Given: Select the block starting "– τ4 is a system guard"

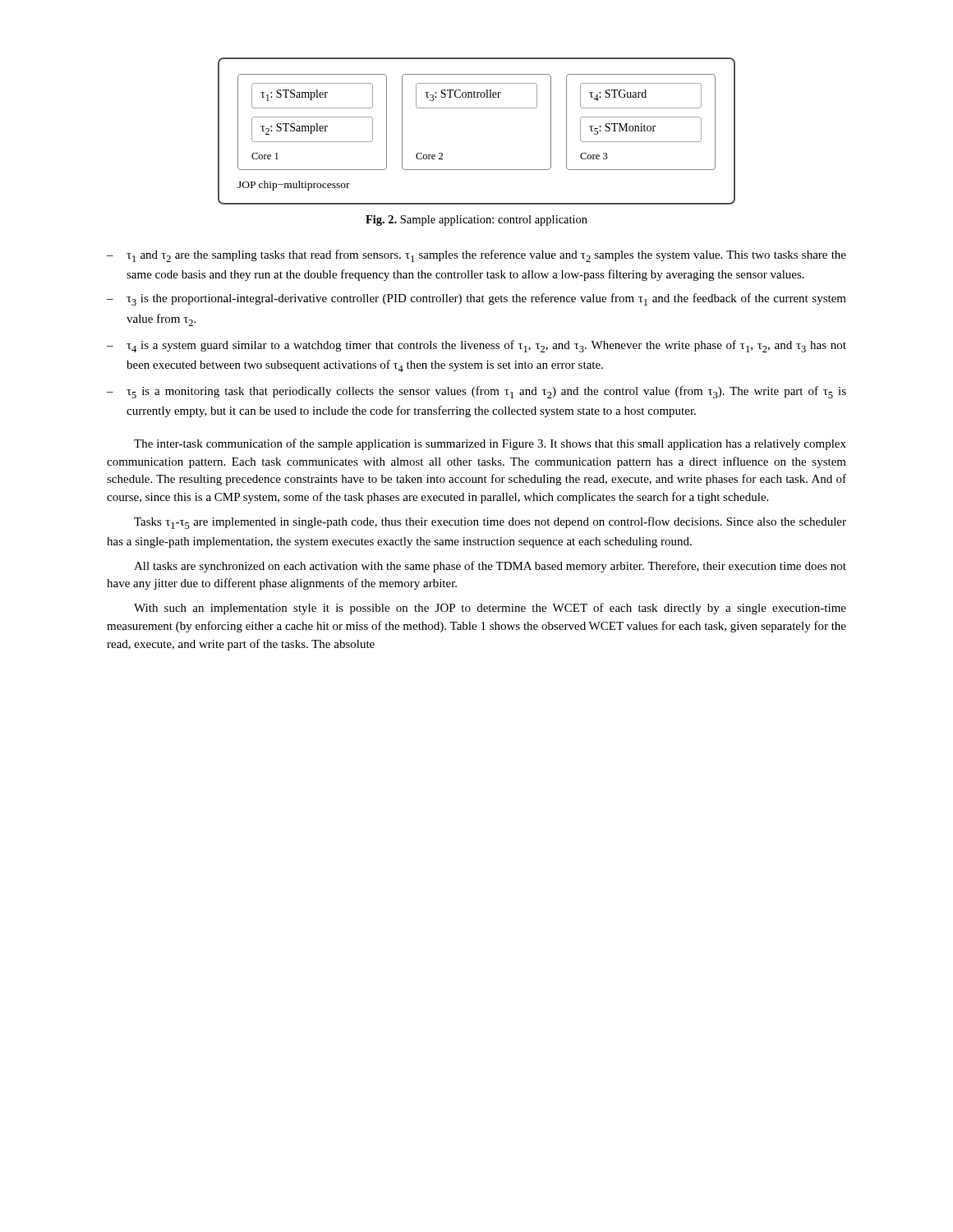Looking at the screenshot, I should [476, 356].
